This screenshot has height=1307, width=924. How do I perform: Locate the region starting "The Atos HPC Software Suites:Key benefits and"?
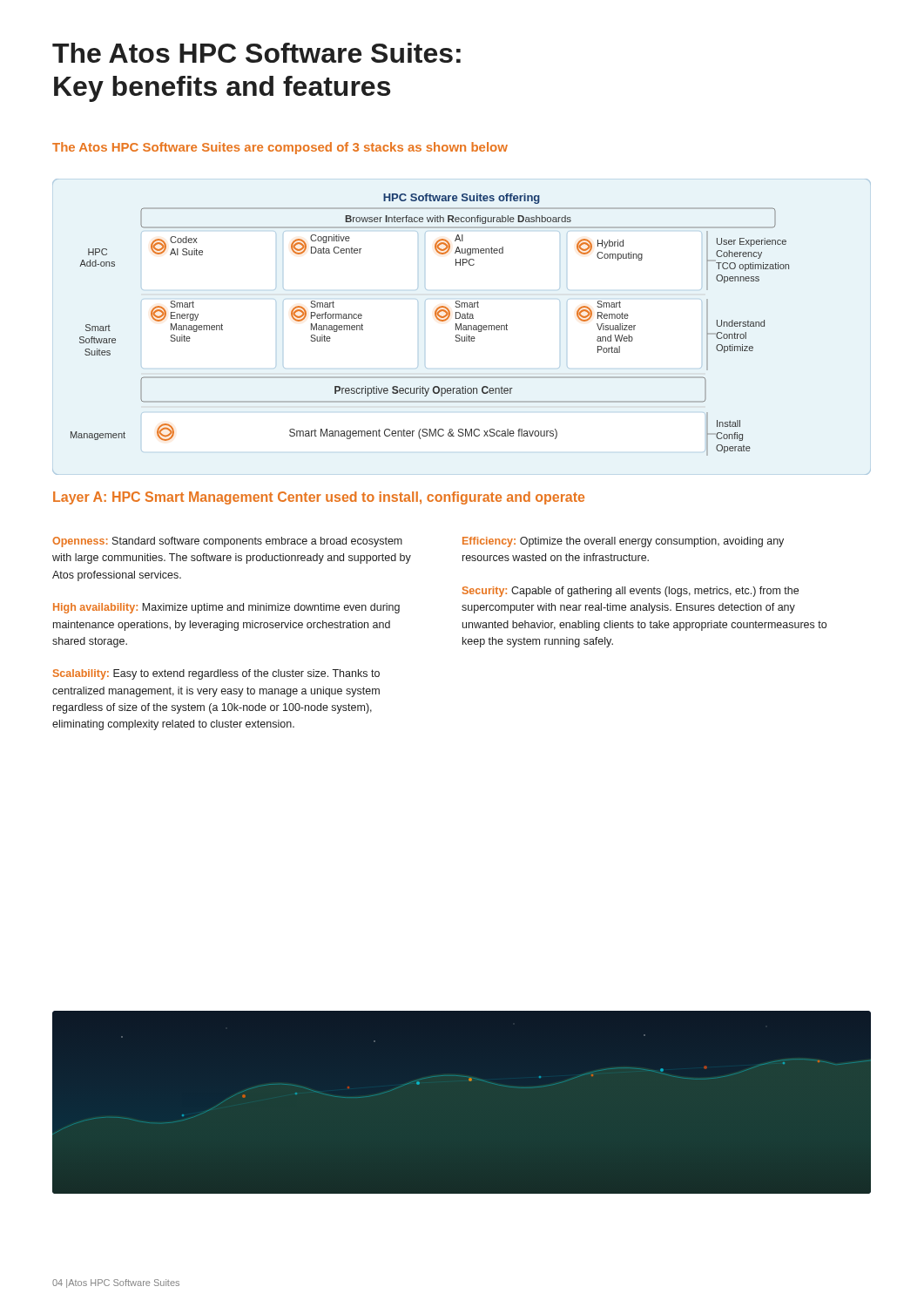tap(357, 70)
